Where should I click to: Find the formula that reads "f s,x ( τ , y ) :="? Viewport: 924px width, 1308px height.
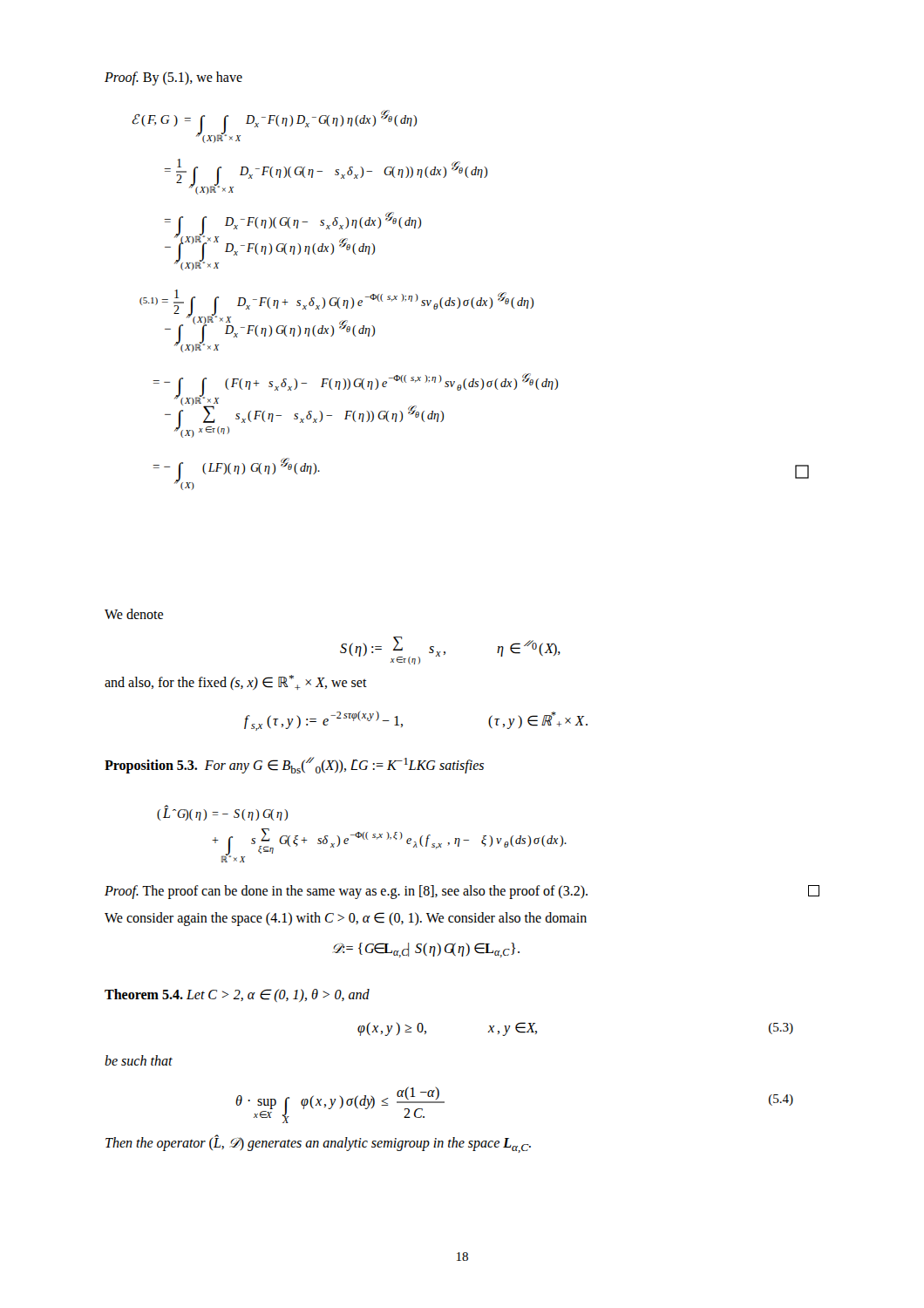[299, 721]
